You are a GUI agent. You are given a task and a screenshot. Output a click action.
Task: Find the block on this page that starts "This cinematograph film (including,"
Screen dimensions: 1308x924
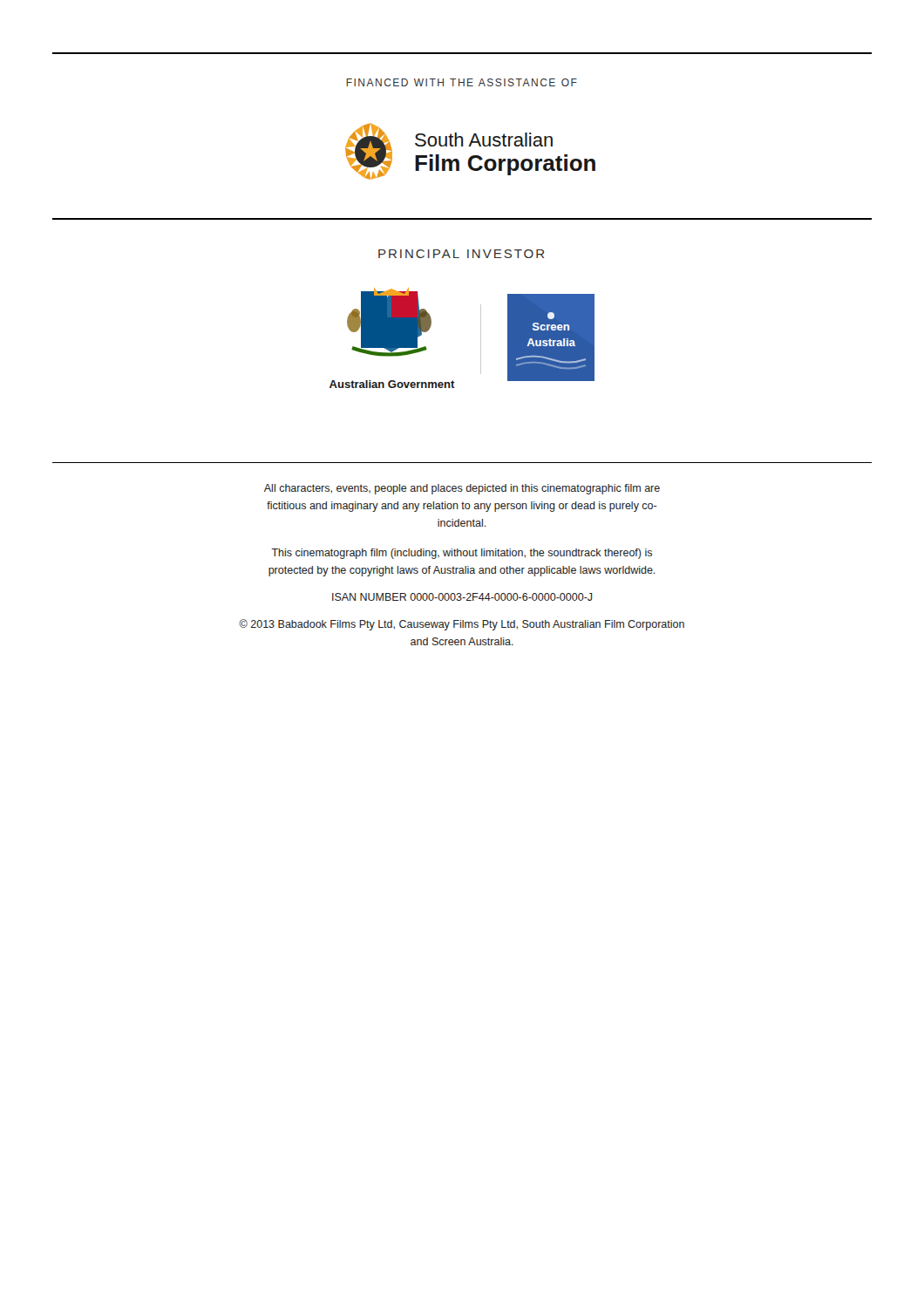[462, 562]
